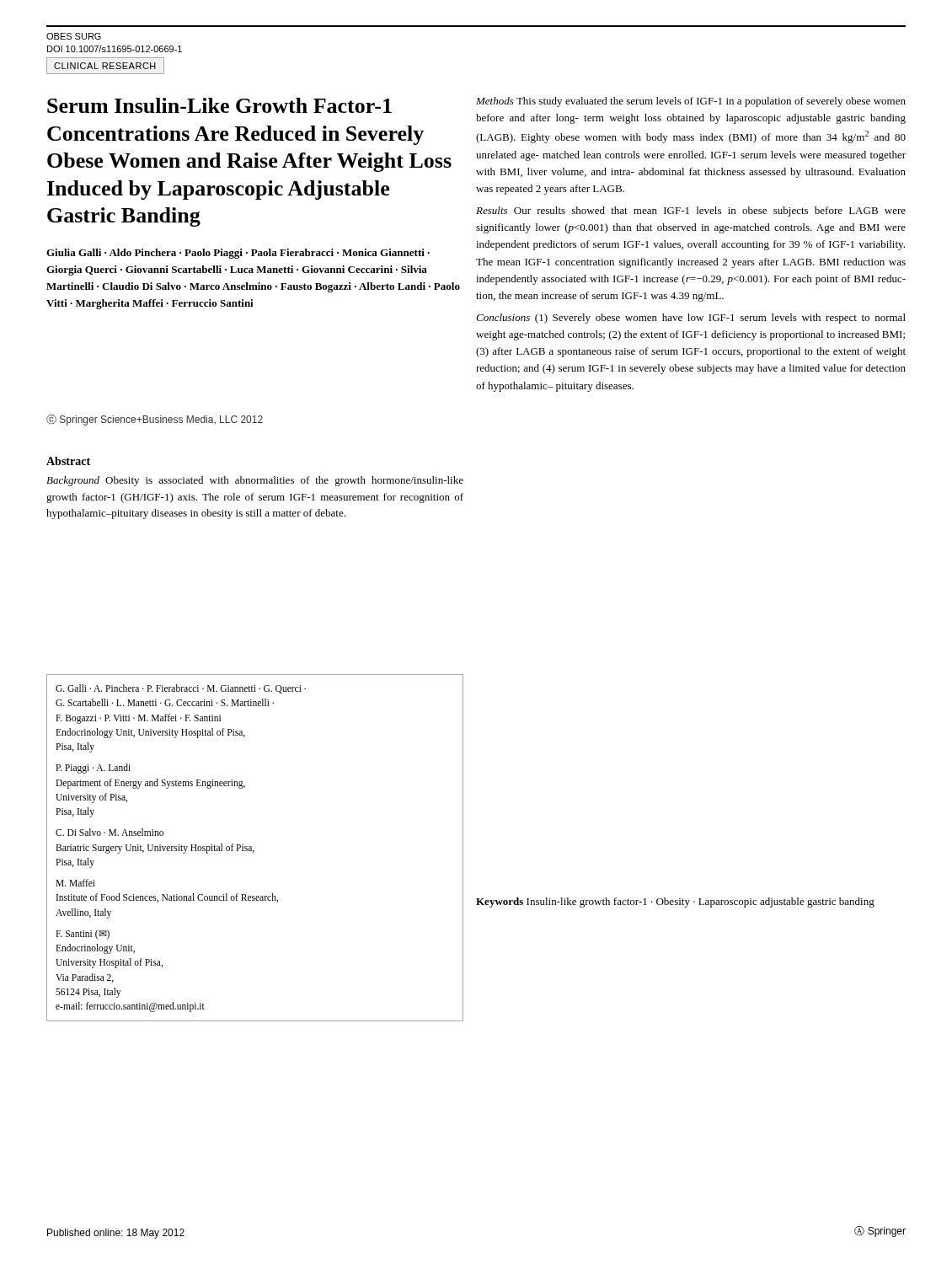The width and height of the screenshot is (952, 1264).
Task: Point to the title beginning "Serum Insulin-Like Growth"
Action: pyautogui.click(x=255, y=161)
